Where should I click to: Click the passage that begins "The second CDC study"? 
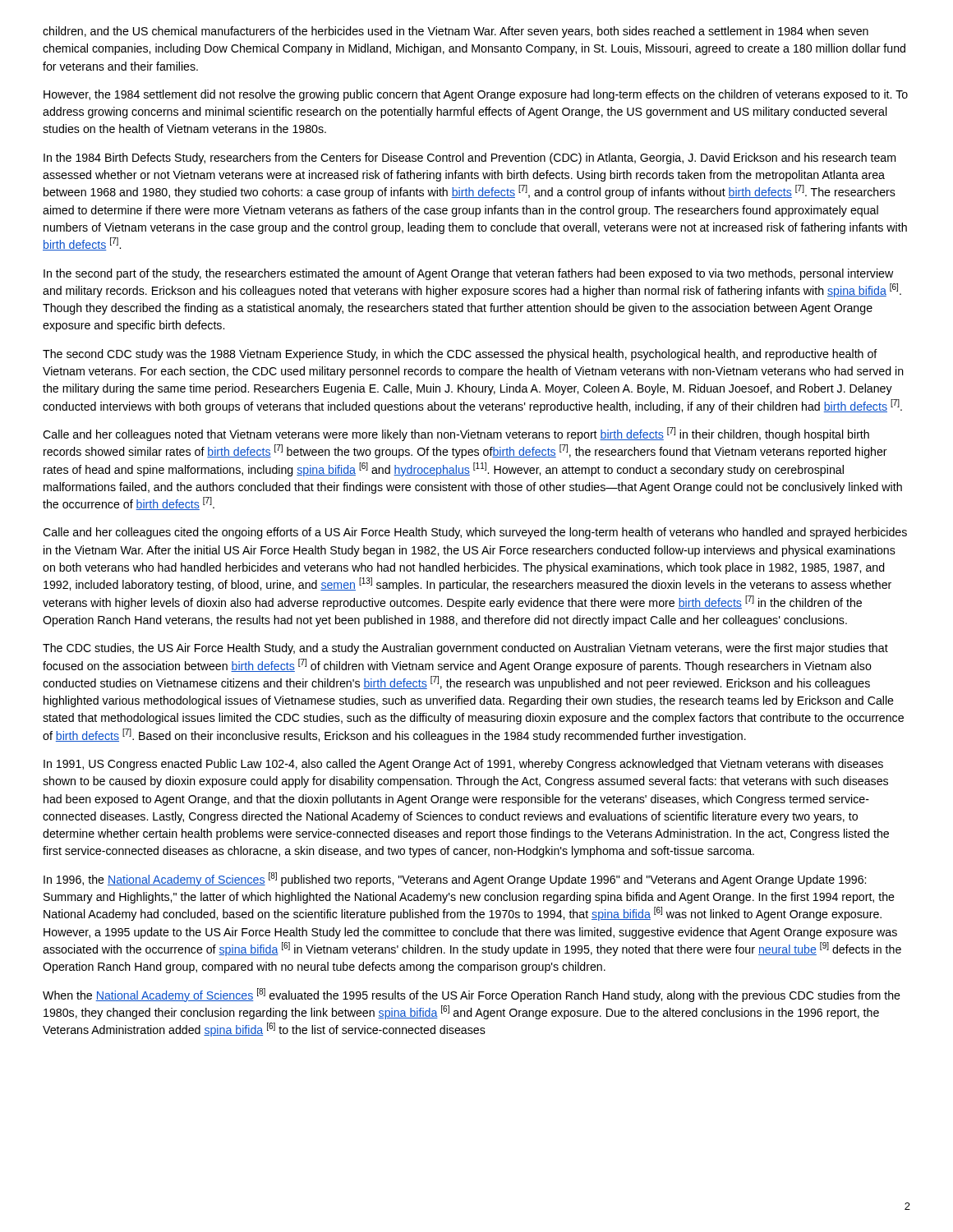click(476, 381)
